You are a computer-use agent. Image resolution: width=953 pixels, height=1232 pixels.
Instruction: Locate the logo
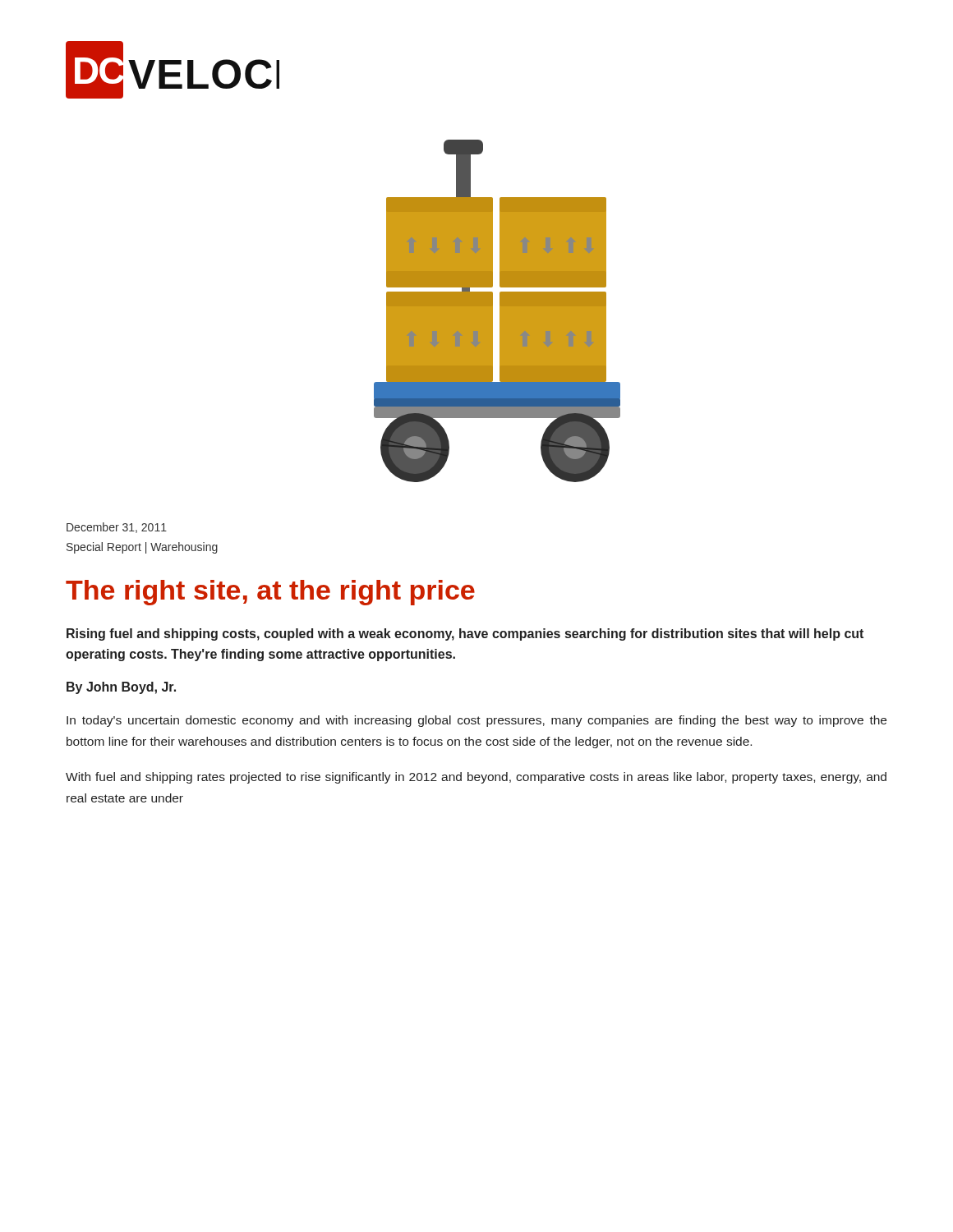[x=476, y=74]
